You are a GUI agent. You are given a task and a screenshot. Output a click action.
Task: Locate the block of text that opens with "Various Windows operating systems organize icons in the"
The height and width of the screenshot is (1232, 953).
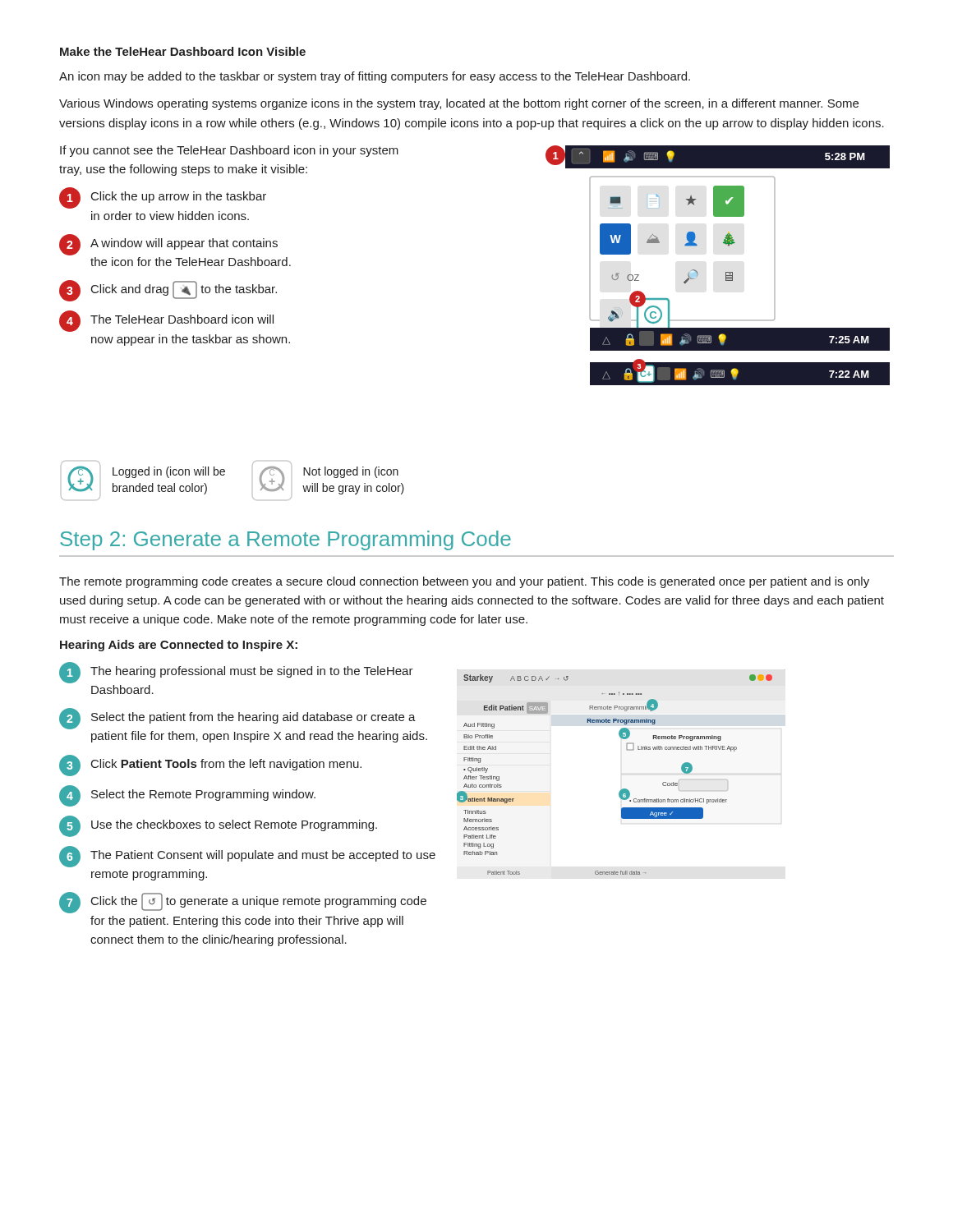click(x=472, y=113)
